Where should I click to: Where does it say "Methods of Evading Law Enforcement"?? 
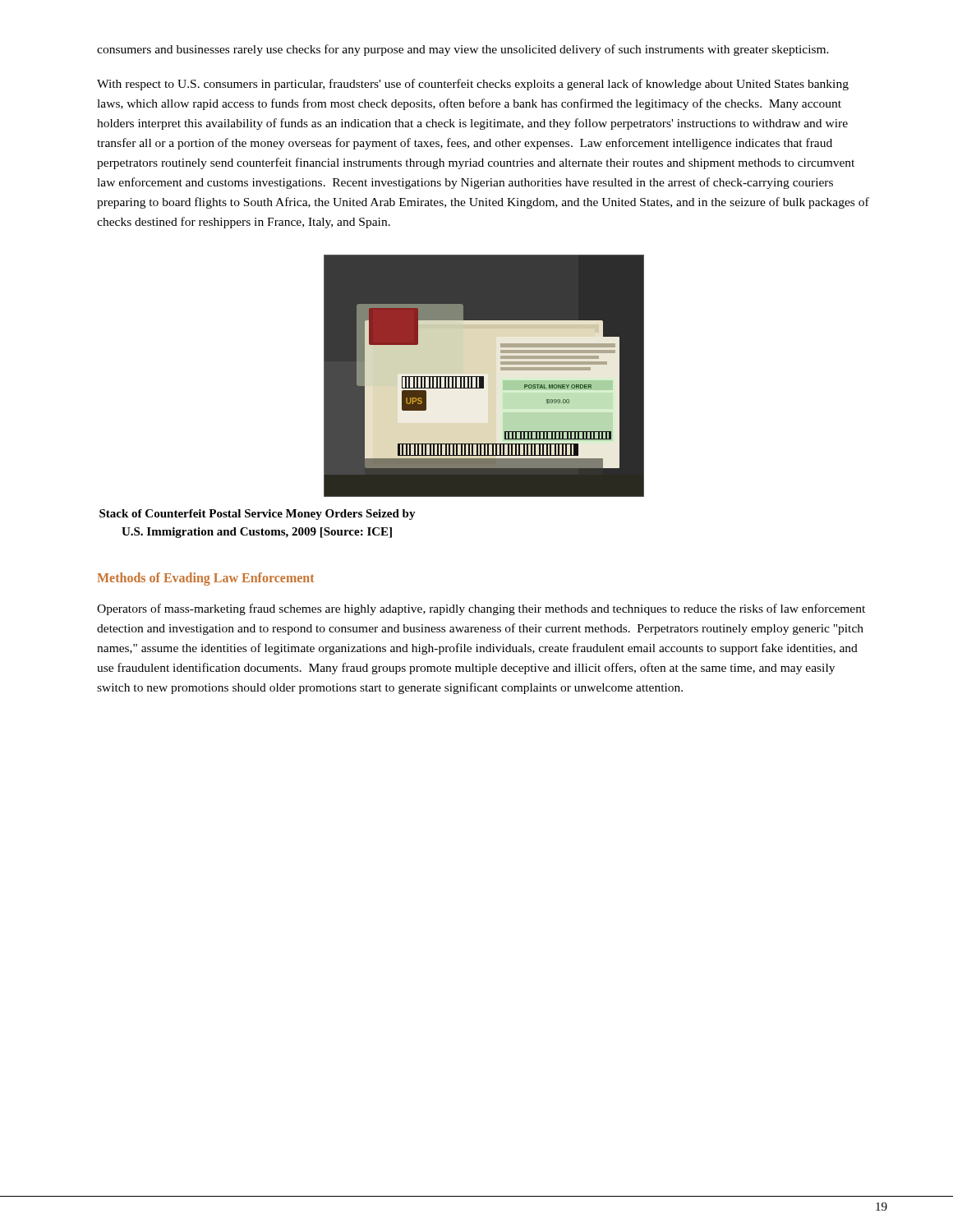(206, 578)
